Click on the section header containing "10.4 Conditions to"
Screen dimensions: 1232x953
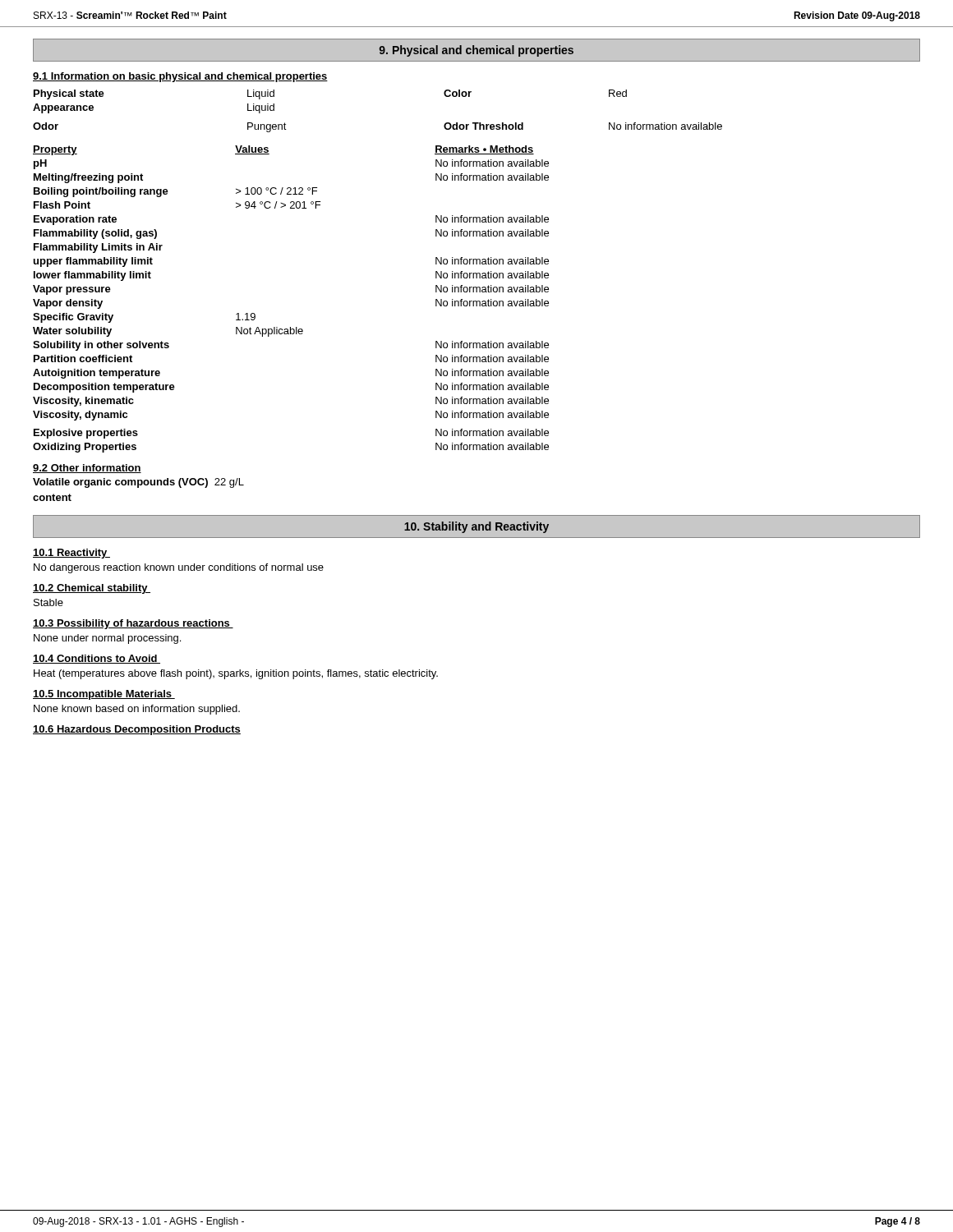pyautogui.click(x=97, y=658)
